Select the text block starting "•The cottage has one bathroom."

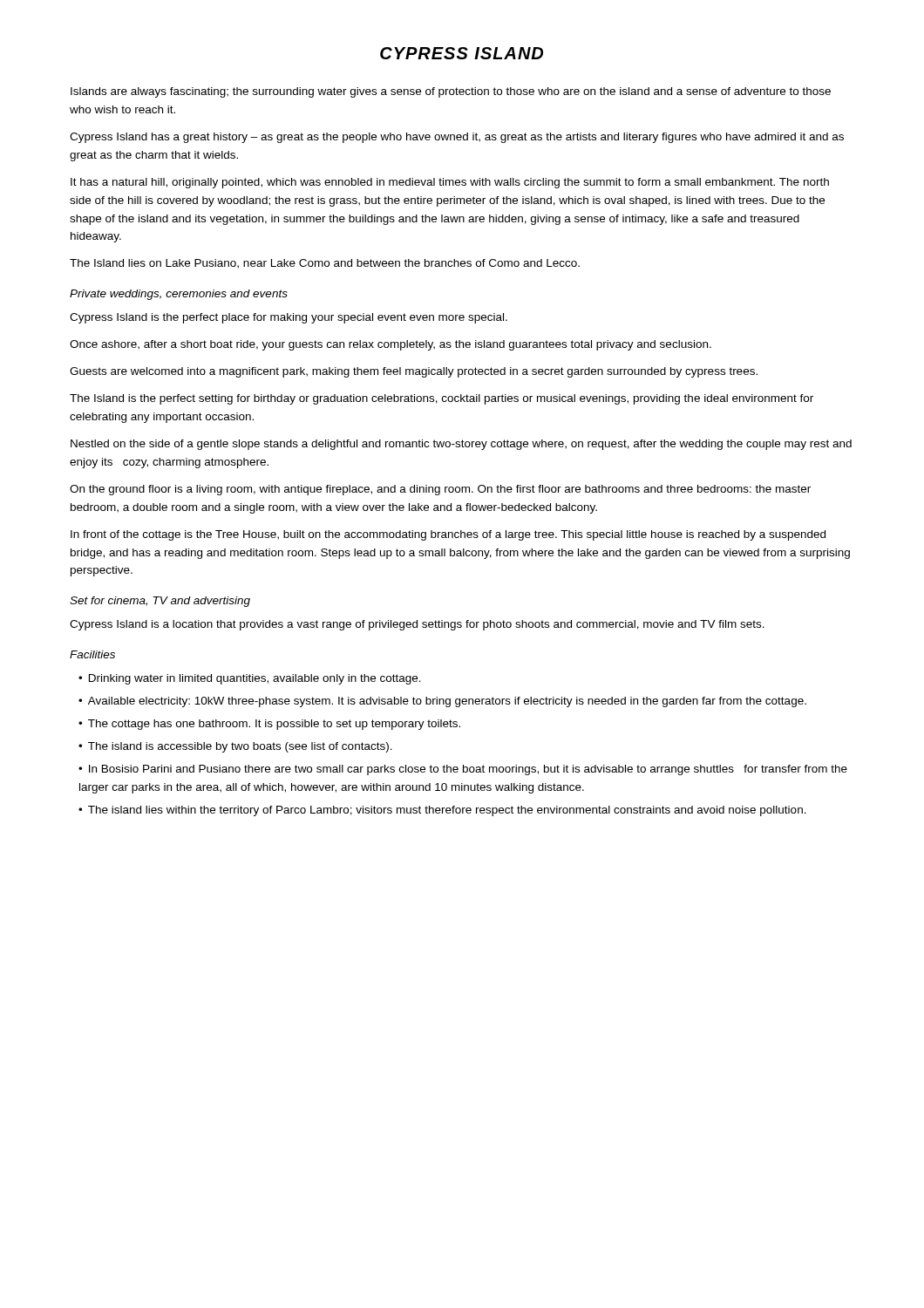pos(270,724)
